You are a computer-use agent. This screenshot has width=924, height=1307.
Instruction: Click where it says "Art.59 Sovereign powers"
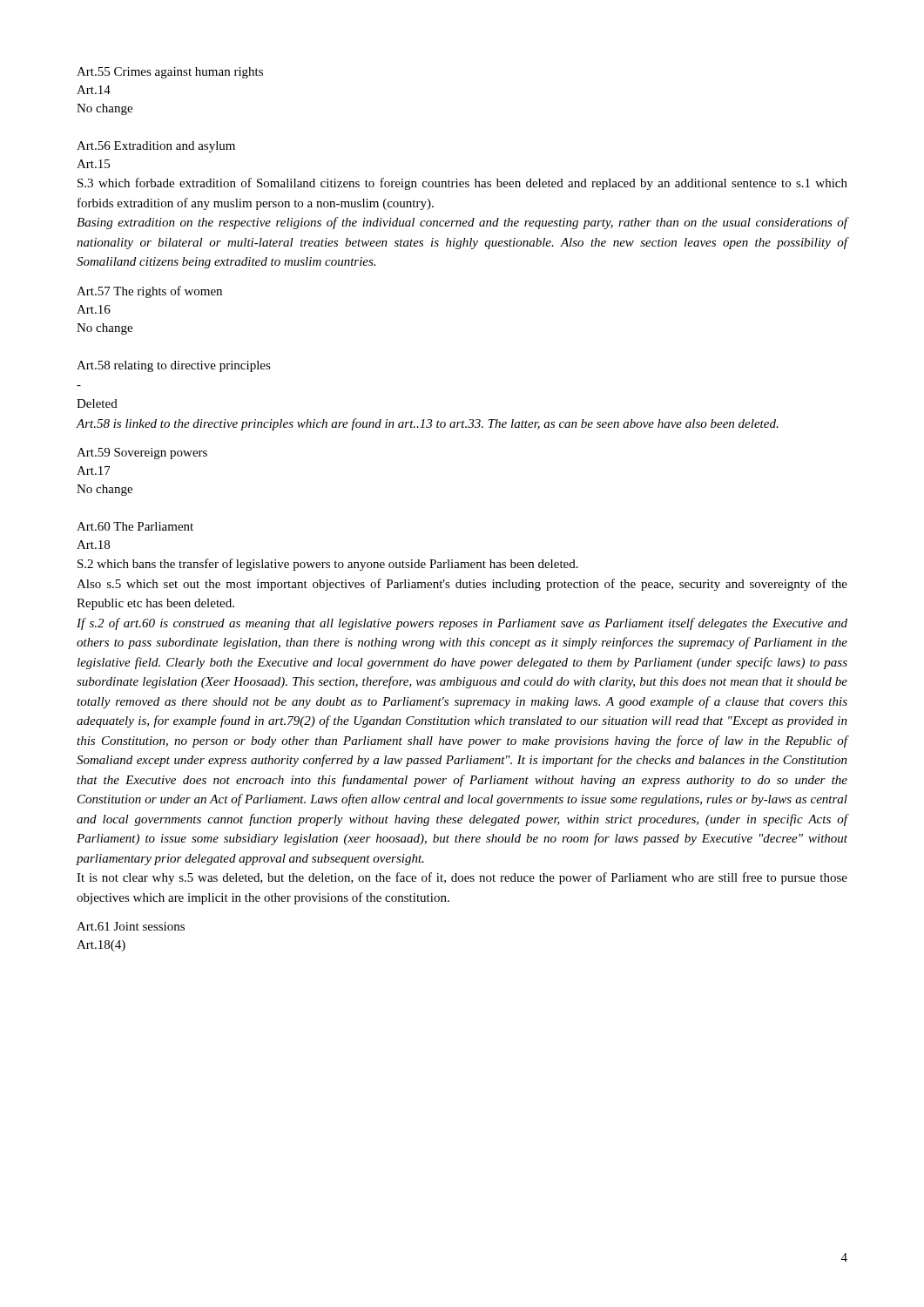click(142, 454)
